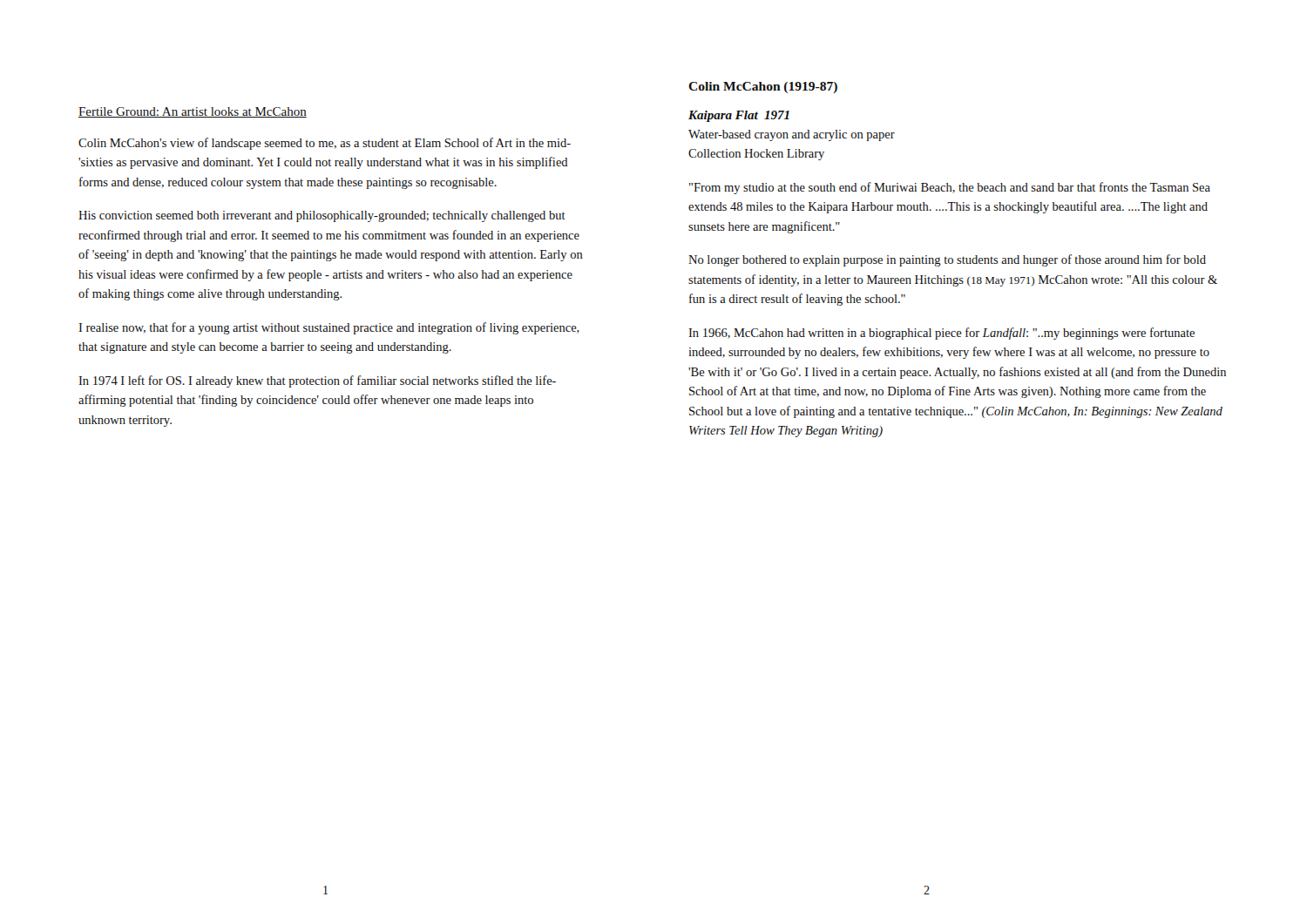The width and height of the screenshot is (1307, 924).
Task: Click on the element starting "Fertile Ground: An artist"
Action: point(192,111)
